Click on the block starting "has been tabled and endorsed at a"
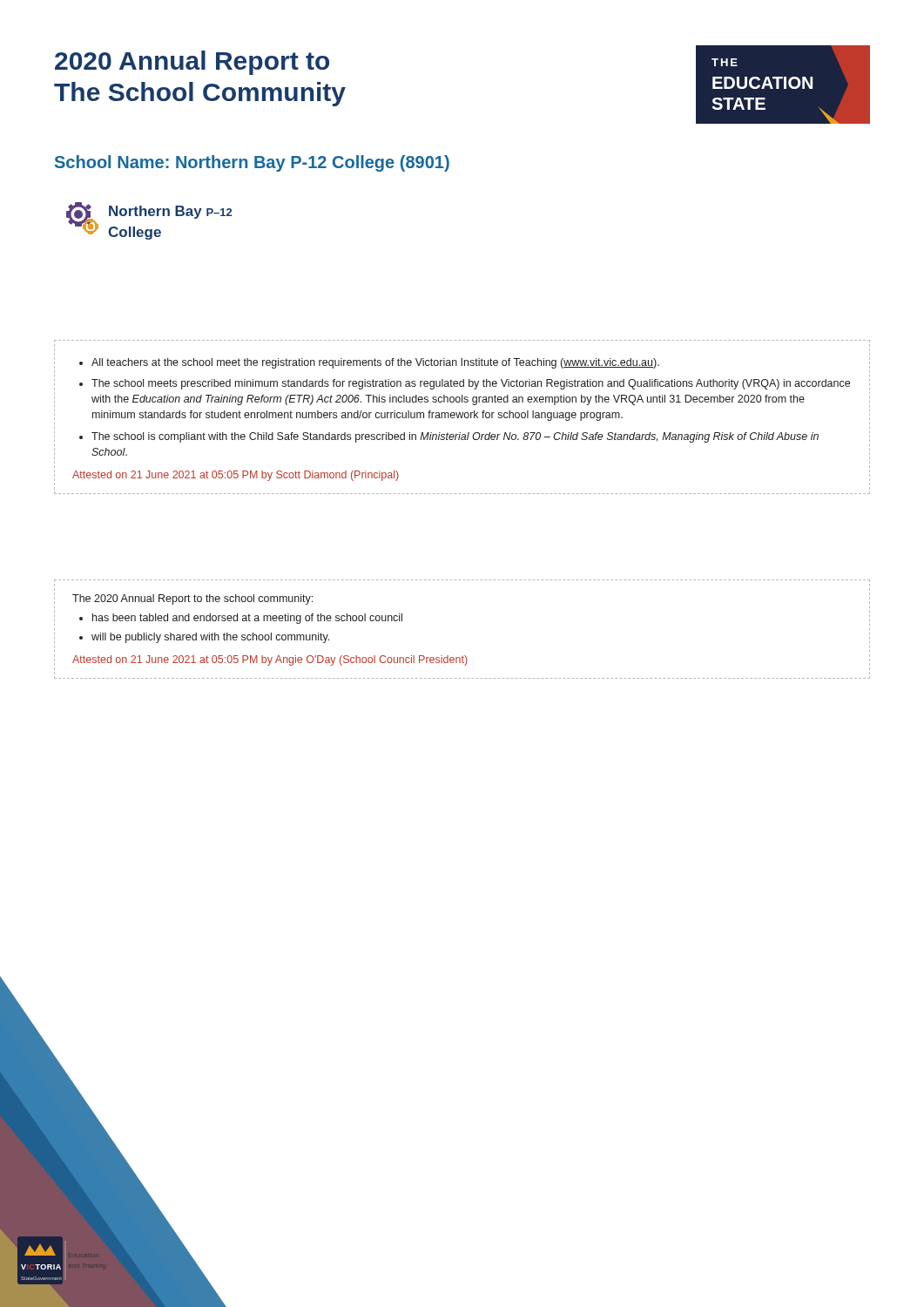The height and width of the screenshot is (1307, 924). (x=247, y=618)
